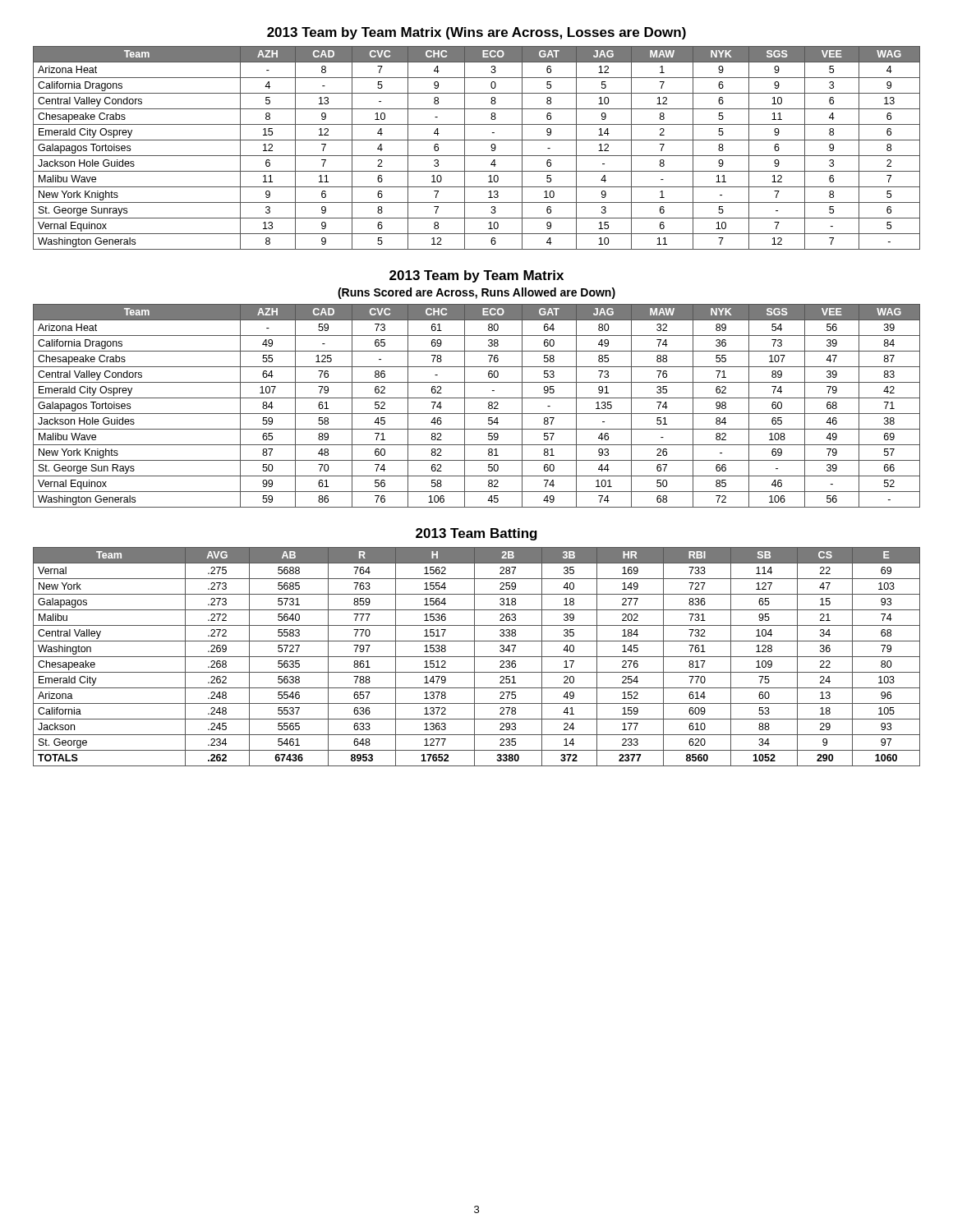Find the passage starting "2013 Team Batting"
The image size is (953, 1232).
click(476, 533)
